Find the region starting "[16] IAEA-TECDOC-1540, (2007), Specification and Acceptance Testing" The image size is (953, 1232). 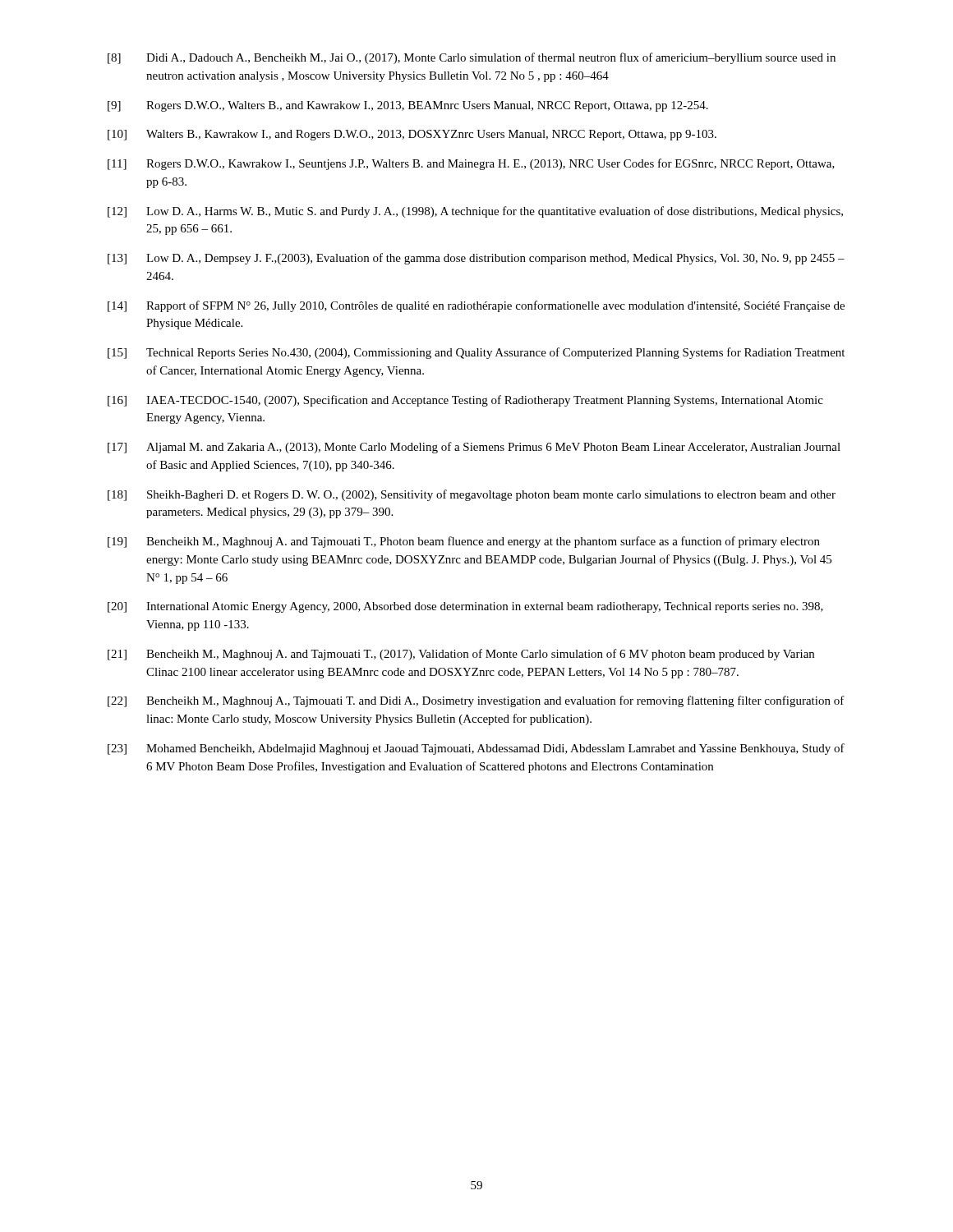pos(476,409)
